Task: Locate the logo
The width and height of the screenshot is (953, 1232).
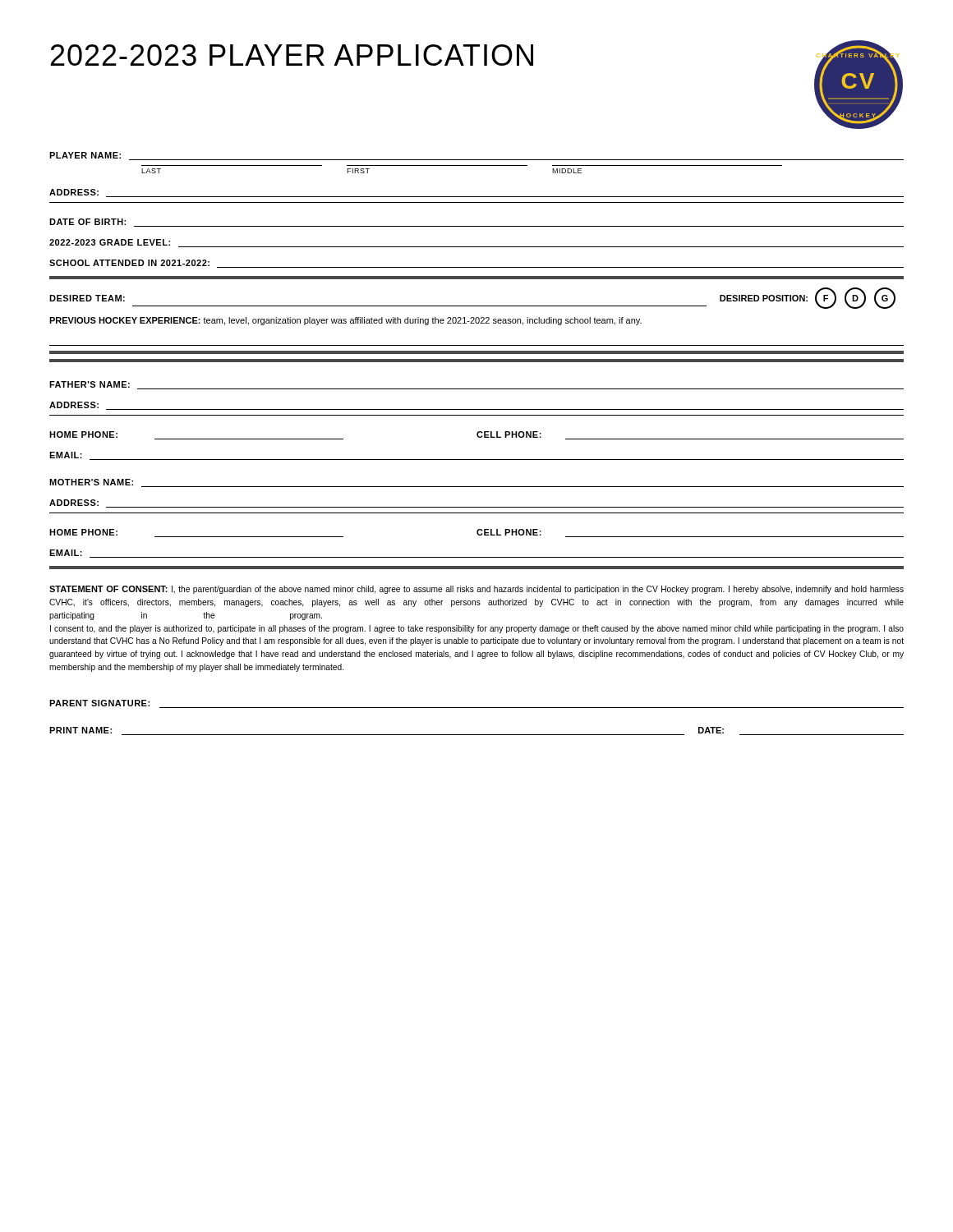Action: click(859, 85)
